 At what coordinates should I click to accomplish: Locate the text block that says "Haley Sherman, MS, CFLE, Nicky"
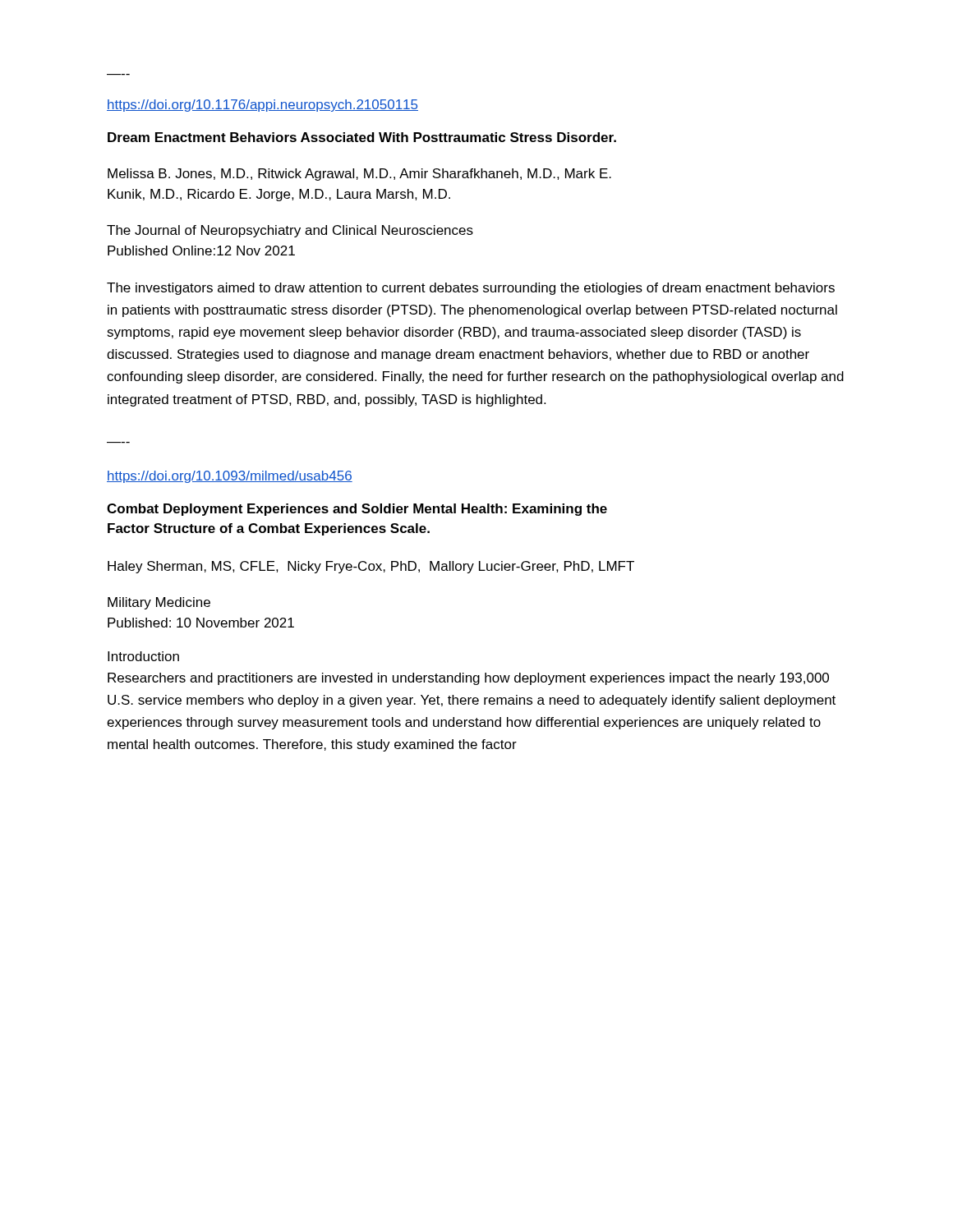point(371,566)
